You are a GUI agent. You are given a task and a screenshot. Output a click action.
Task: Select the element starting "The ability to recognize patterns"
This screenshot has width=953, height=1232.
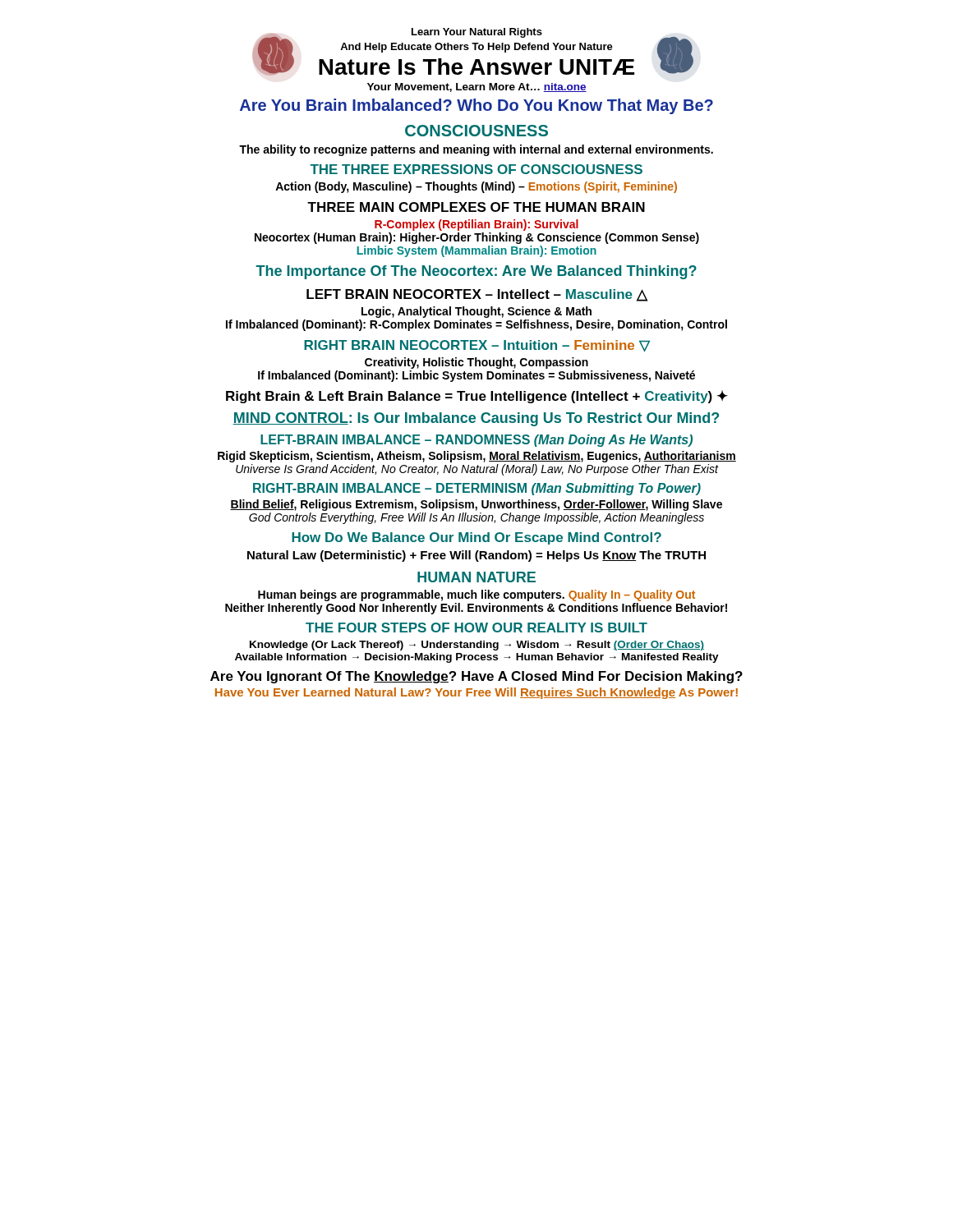476,150
